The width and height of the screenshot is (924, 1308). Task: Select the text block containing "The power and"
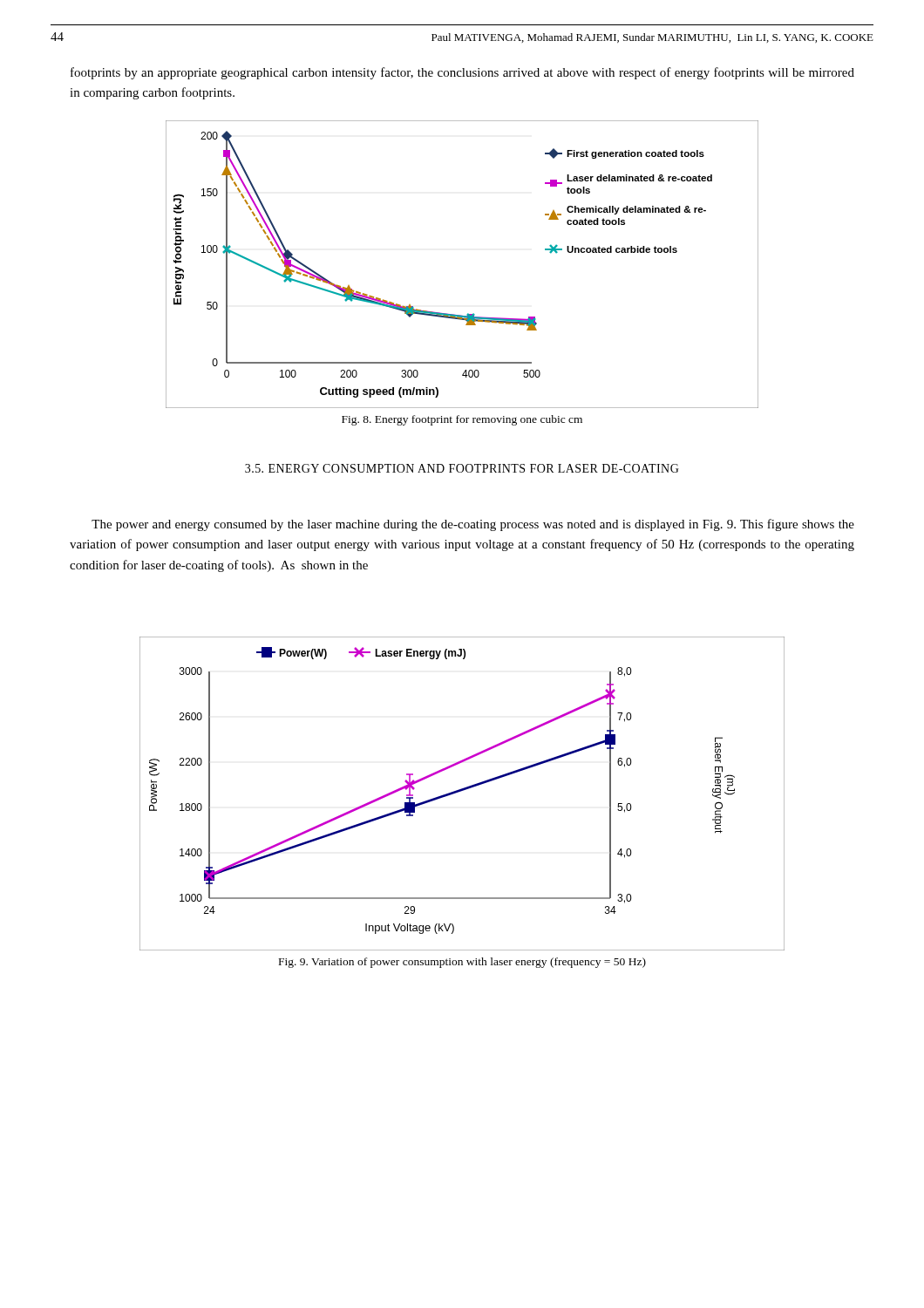[x=462, y=544]
